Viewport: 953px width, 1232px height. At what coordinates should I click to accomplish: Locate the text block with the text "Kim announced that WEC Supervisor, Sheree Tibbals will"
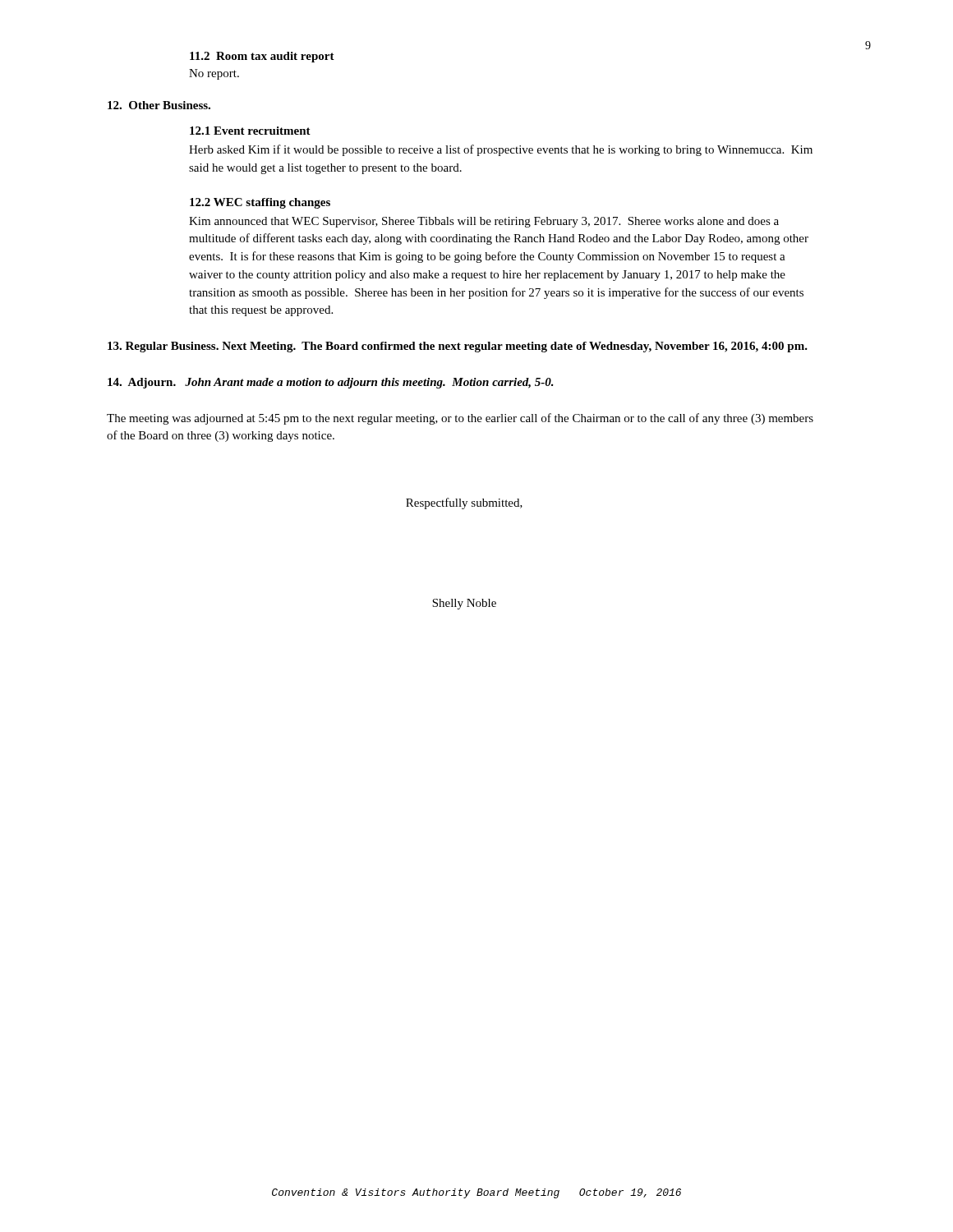click(x=499, y=265)
